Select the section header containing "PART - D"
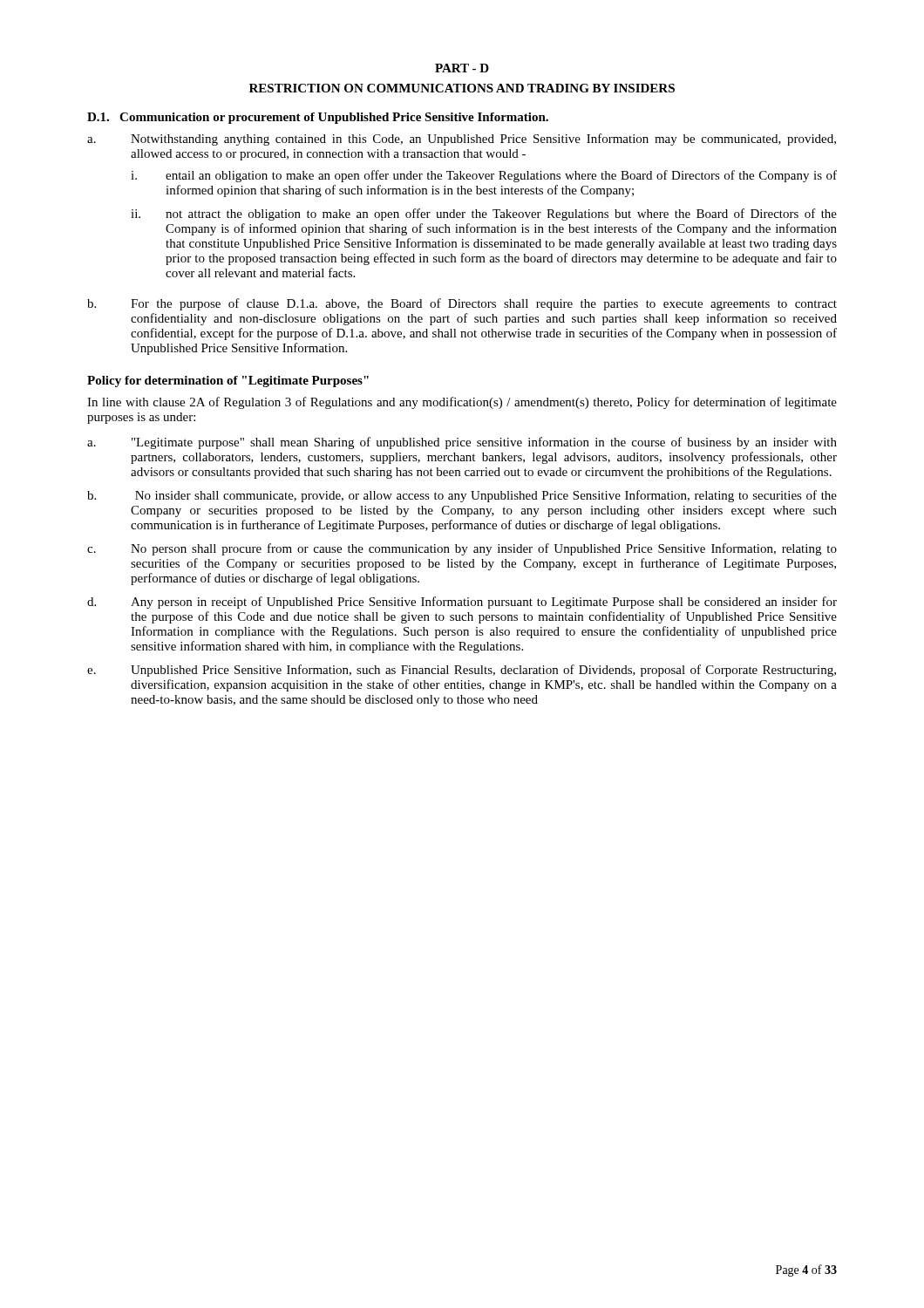 tap(462, 68)
